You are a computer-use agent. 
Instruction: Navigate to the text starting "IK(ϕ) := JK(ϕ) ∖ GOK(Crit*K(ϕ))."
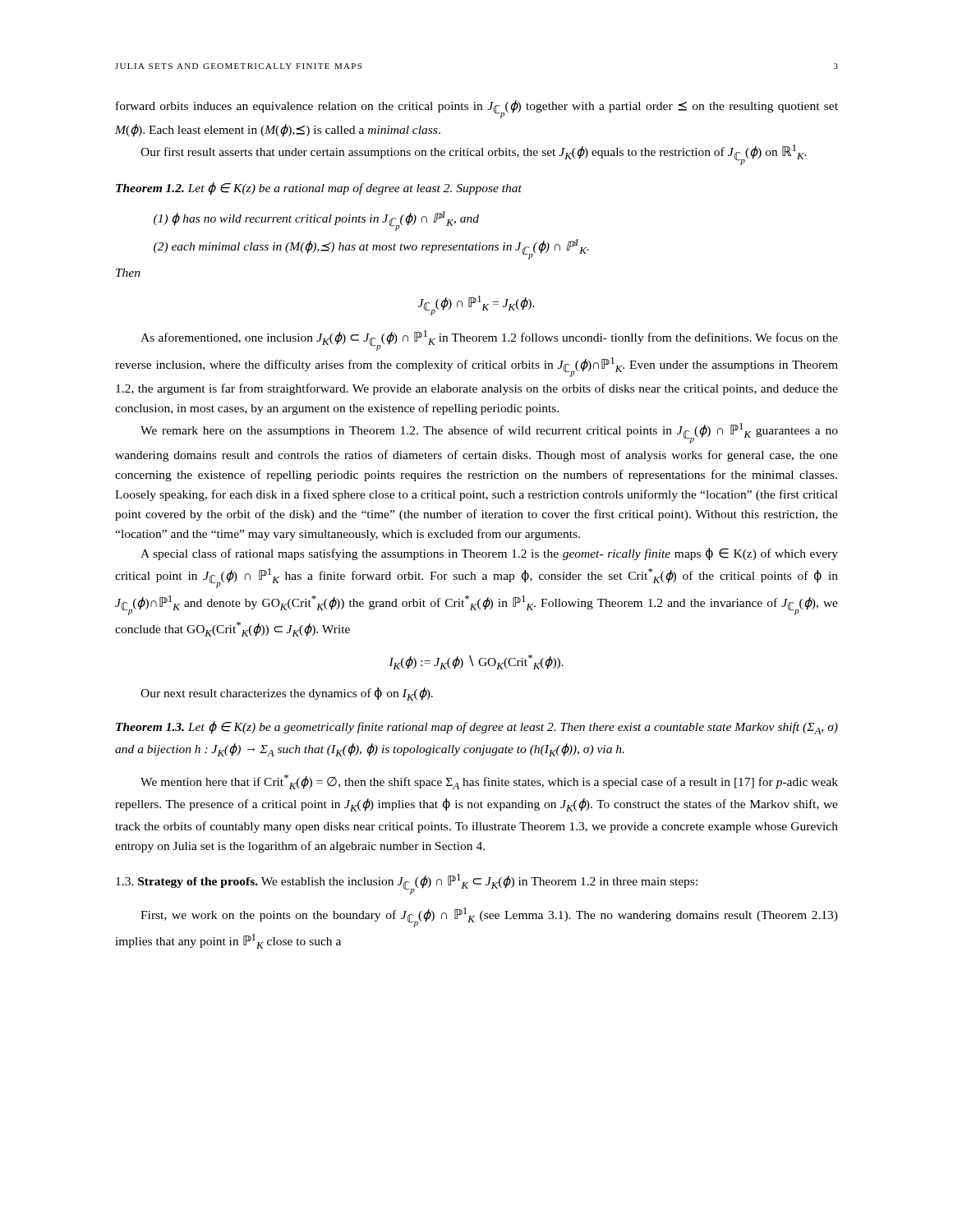coord(476,662)
